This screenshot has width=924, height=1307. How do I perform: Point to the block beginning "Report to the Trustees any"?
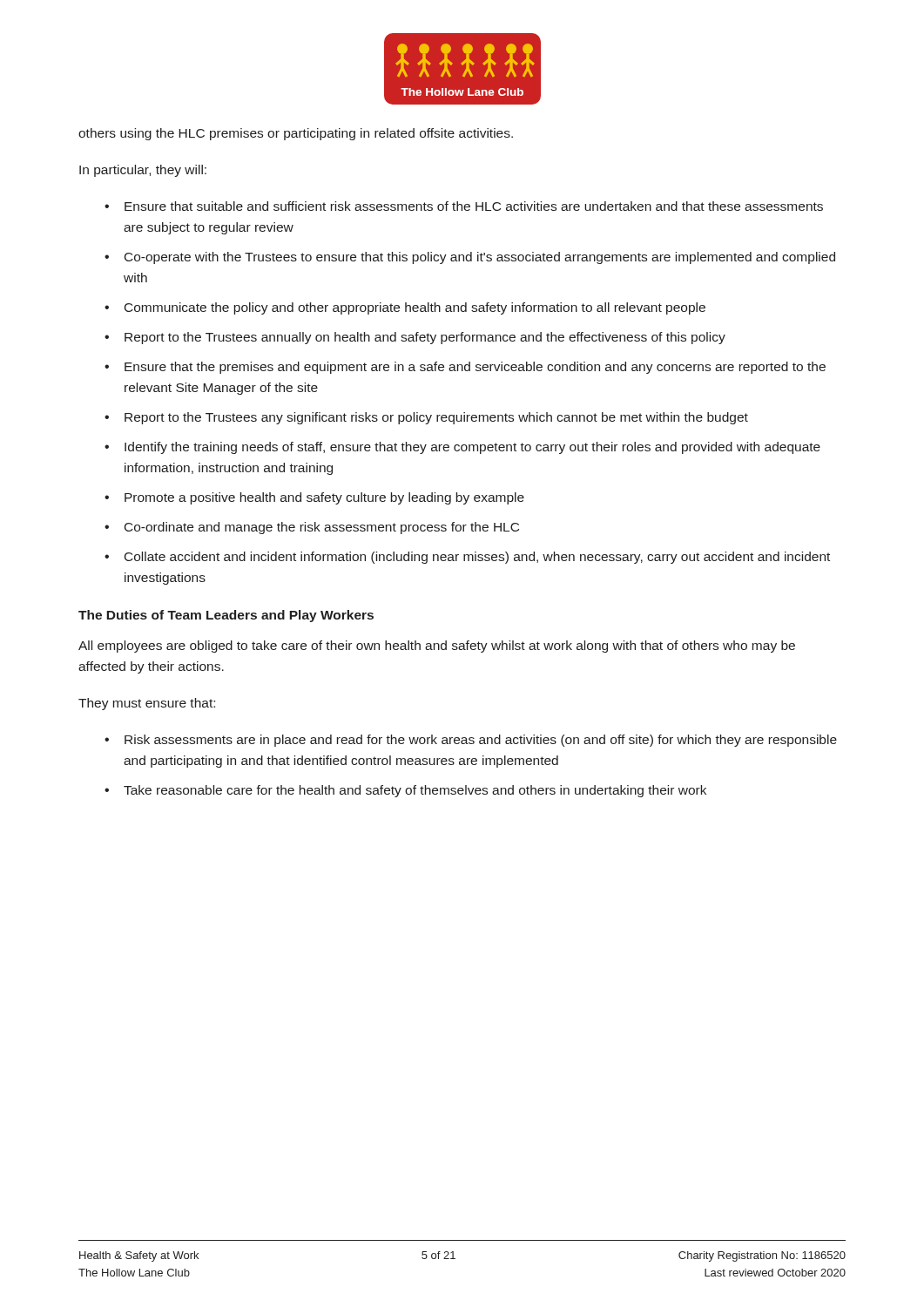[436, 417]
